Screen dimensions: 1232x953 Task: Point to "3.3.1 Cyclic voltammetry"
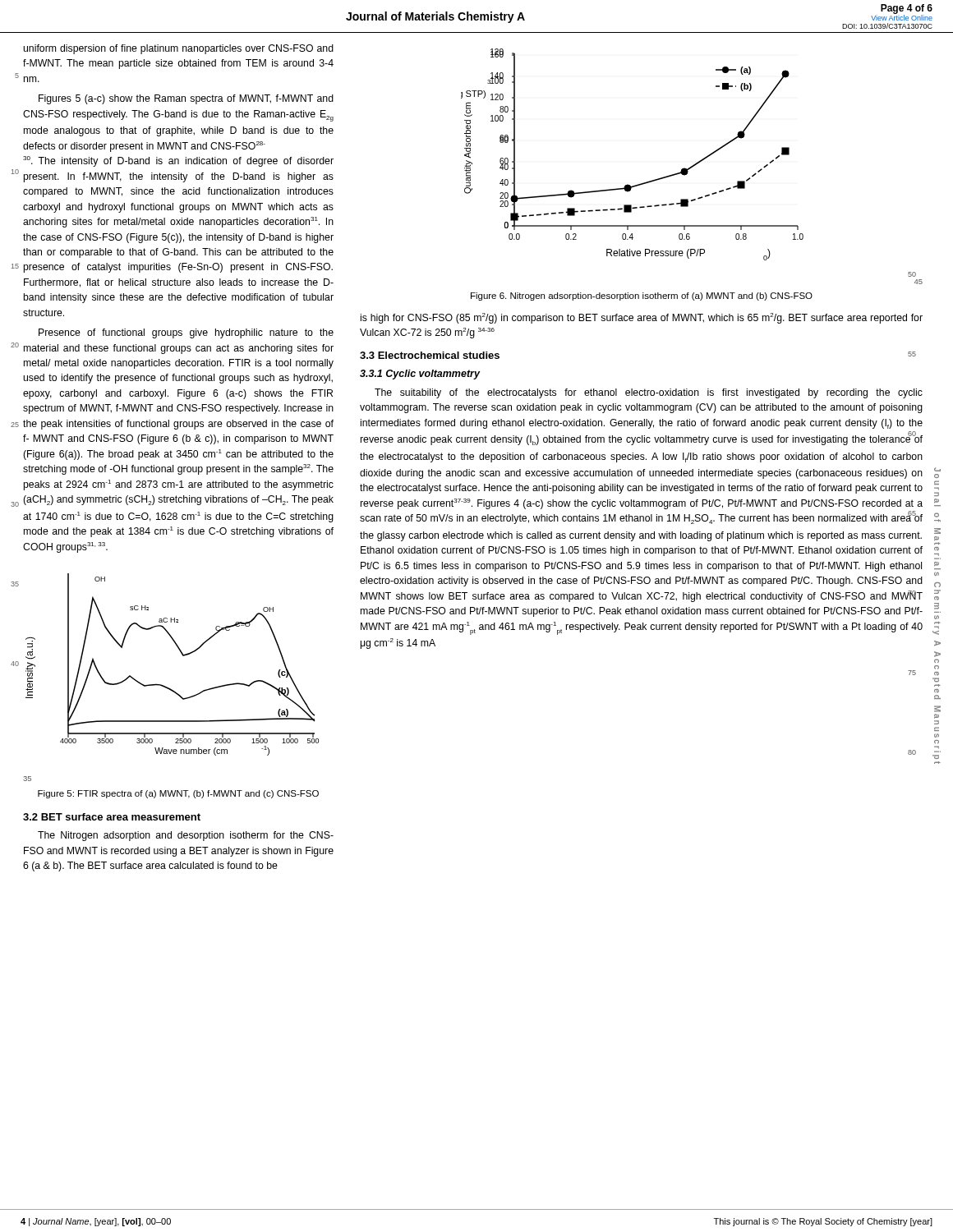click(x=420, y=374)
